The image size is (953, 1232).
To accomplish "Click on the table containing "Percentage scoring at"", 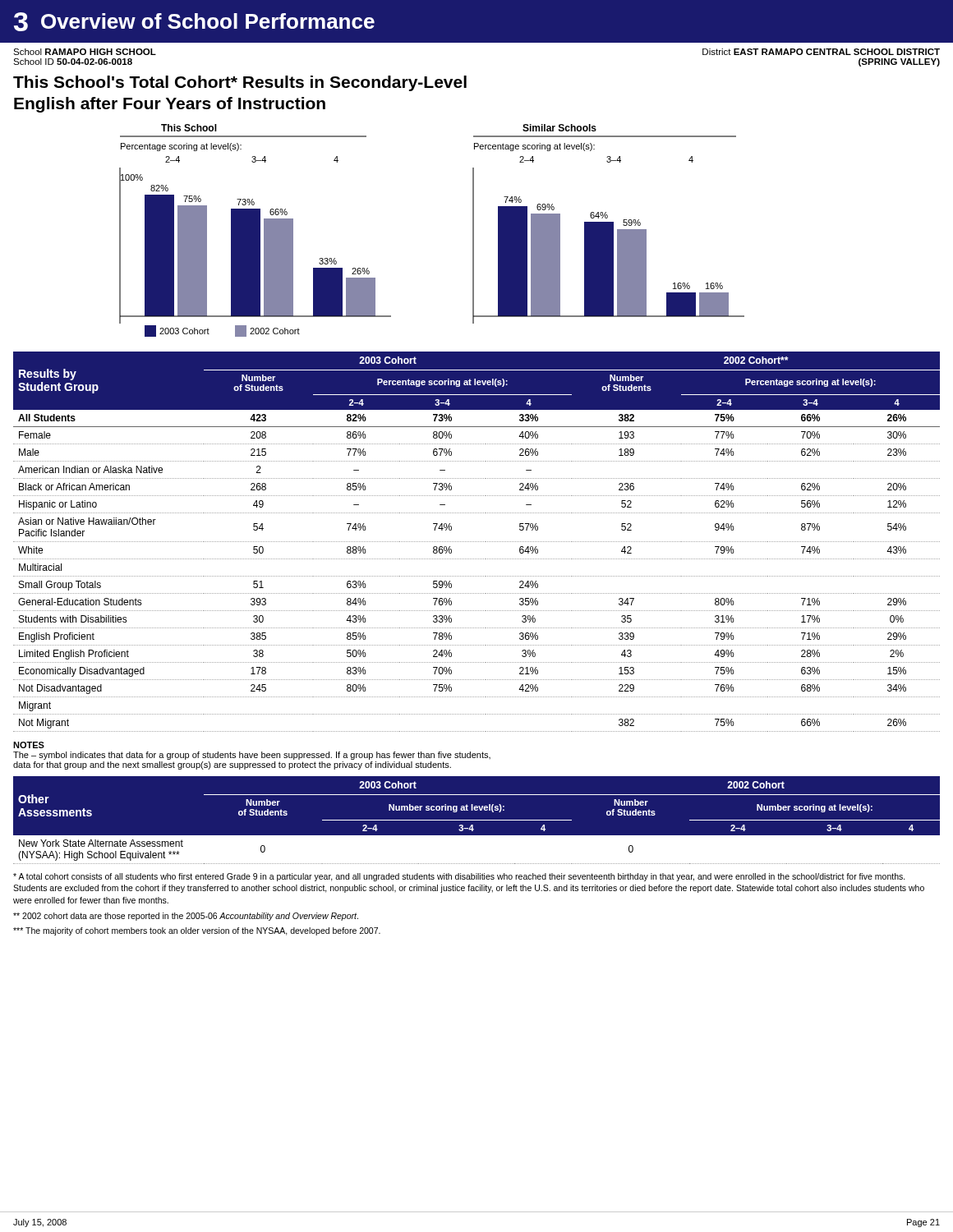I will pos(476,541).
